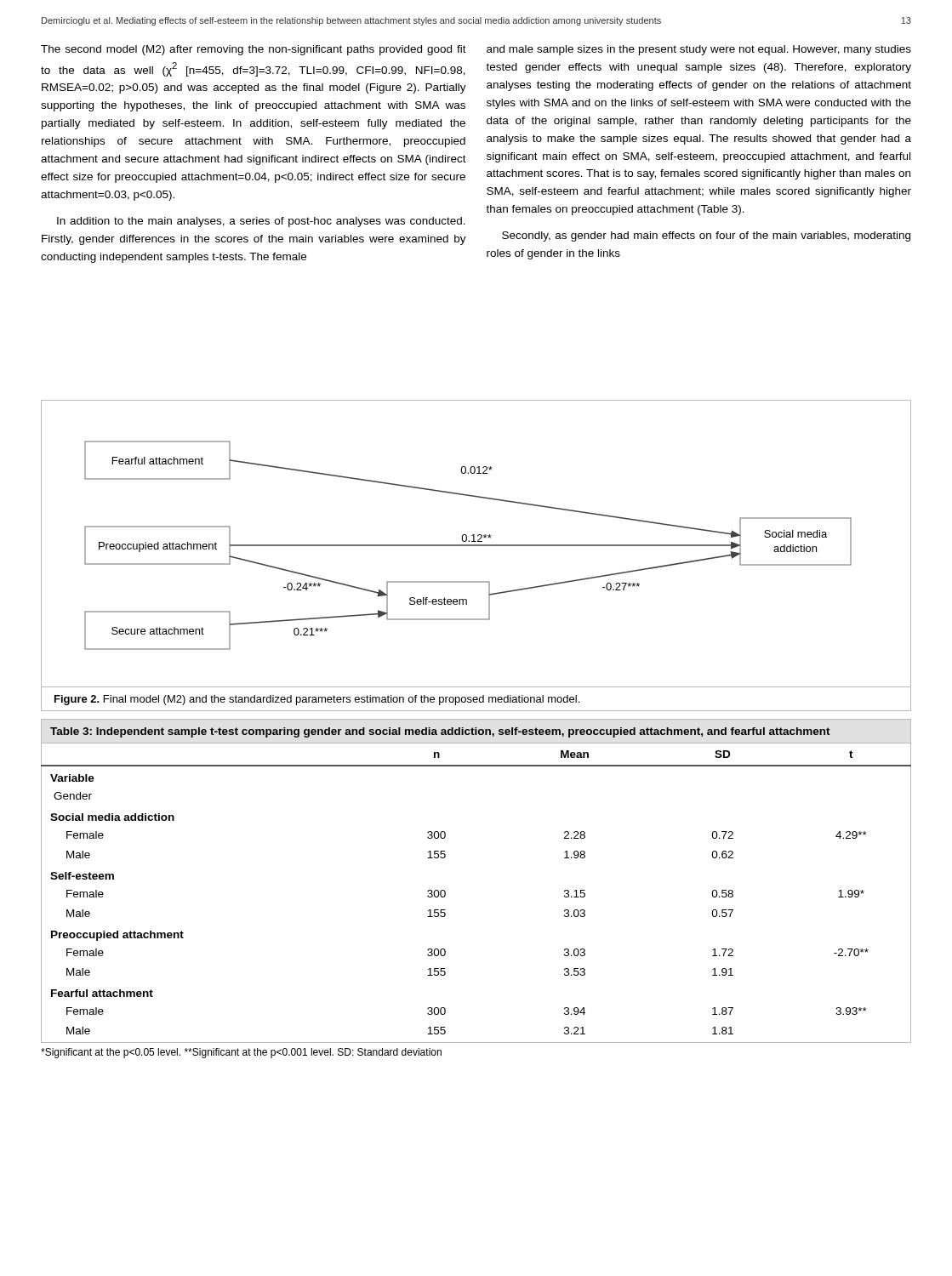Point to the block starting "Figure 2. Final model (M2) and the standardized"
This screenshot has height=1276, width=952.
[x=317, y=699]
